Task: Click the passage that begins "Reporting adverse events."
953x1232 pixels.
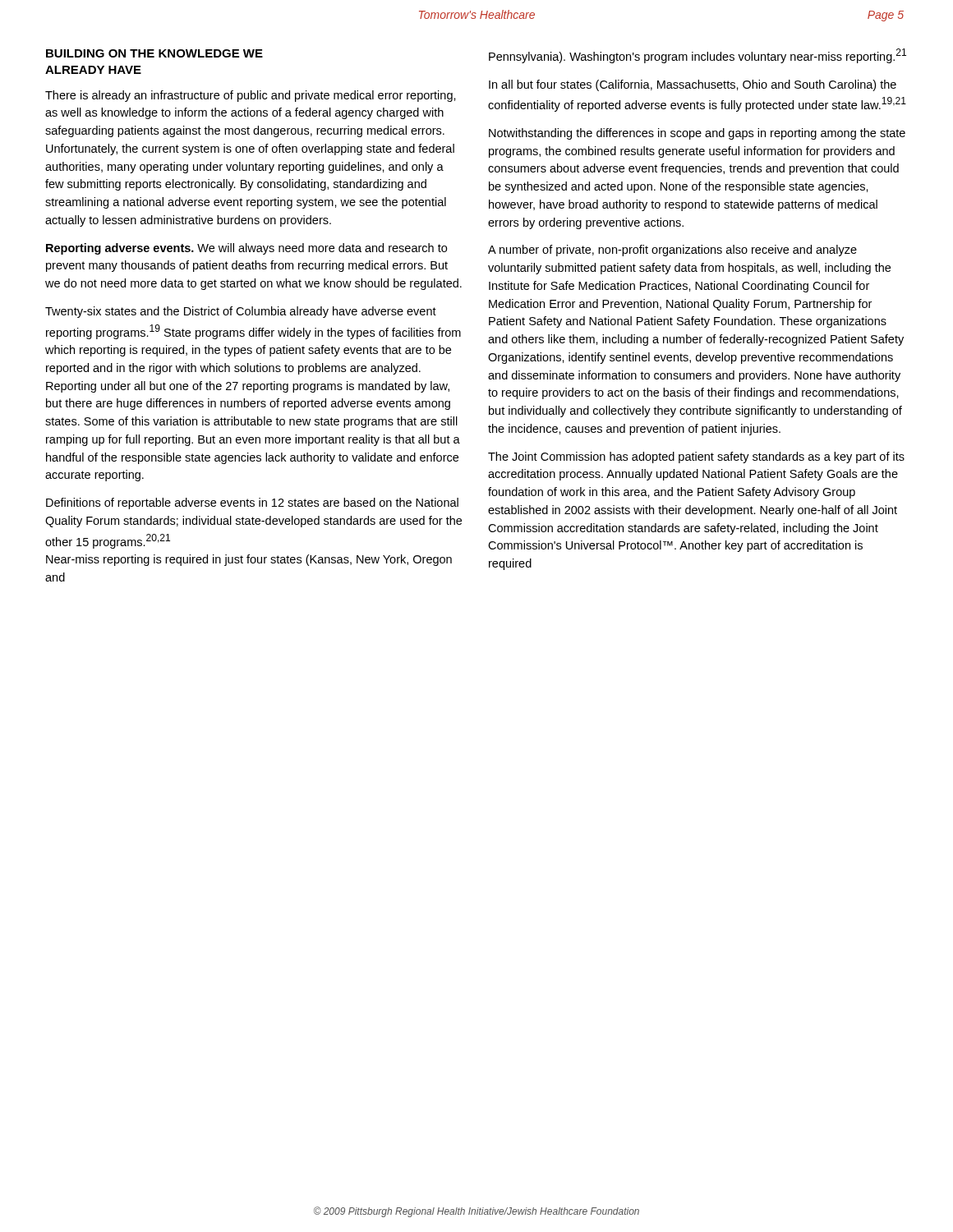Action: 254,265
